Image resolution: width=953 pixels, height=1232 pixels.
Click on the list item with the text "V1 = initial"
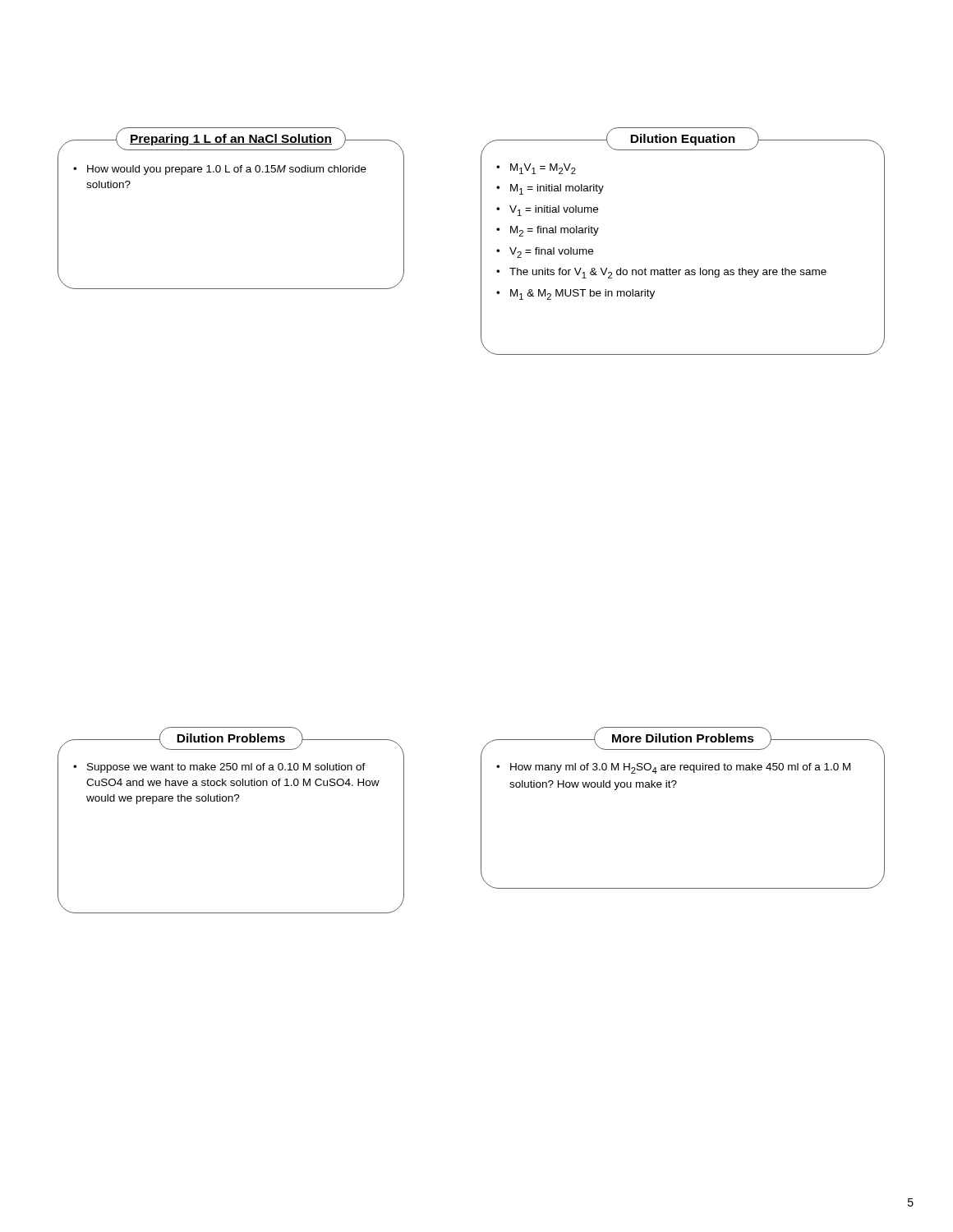(547, 211)
